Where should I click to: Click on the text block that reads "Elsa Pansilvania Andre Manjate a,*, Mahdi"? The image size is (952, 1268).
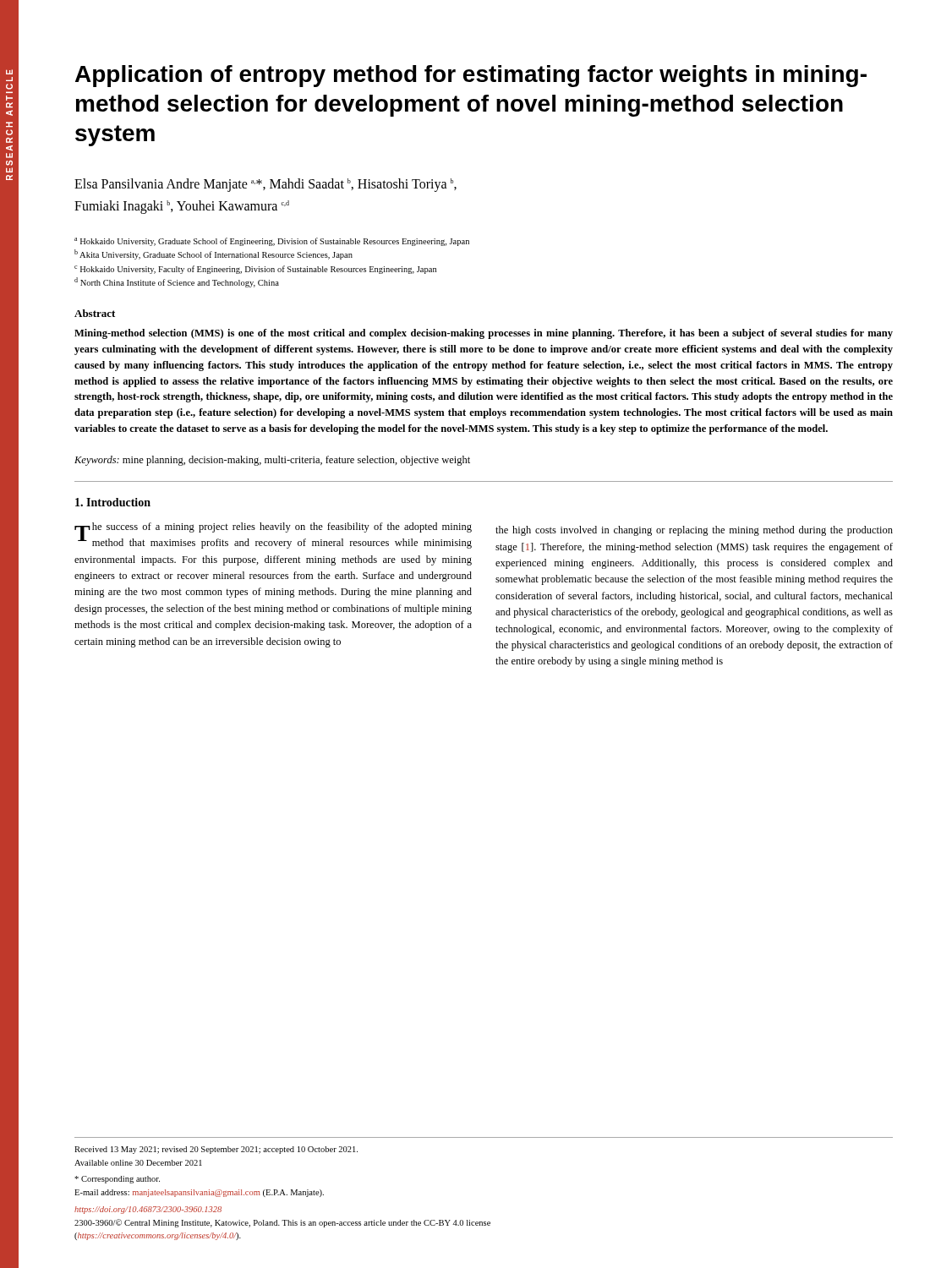[266, 195]
